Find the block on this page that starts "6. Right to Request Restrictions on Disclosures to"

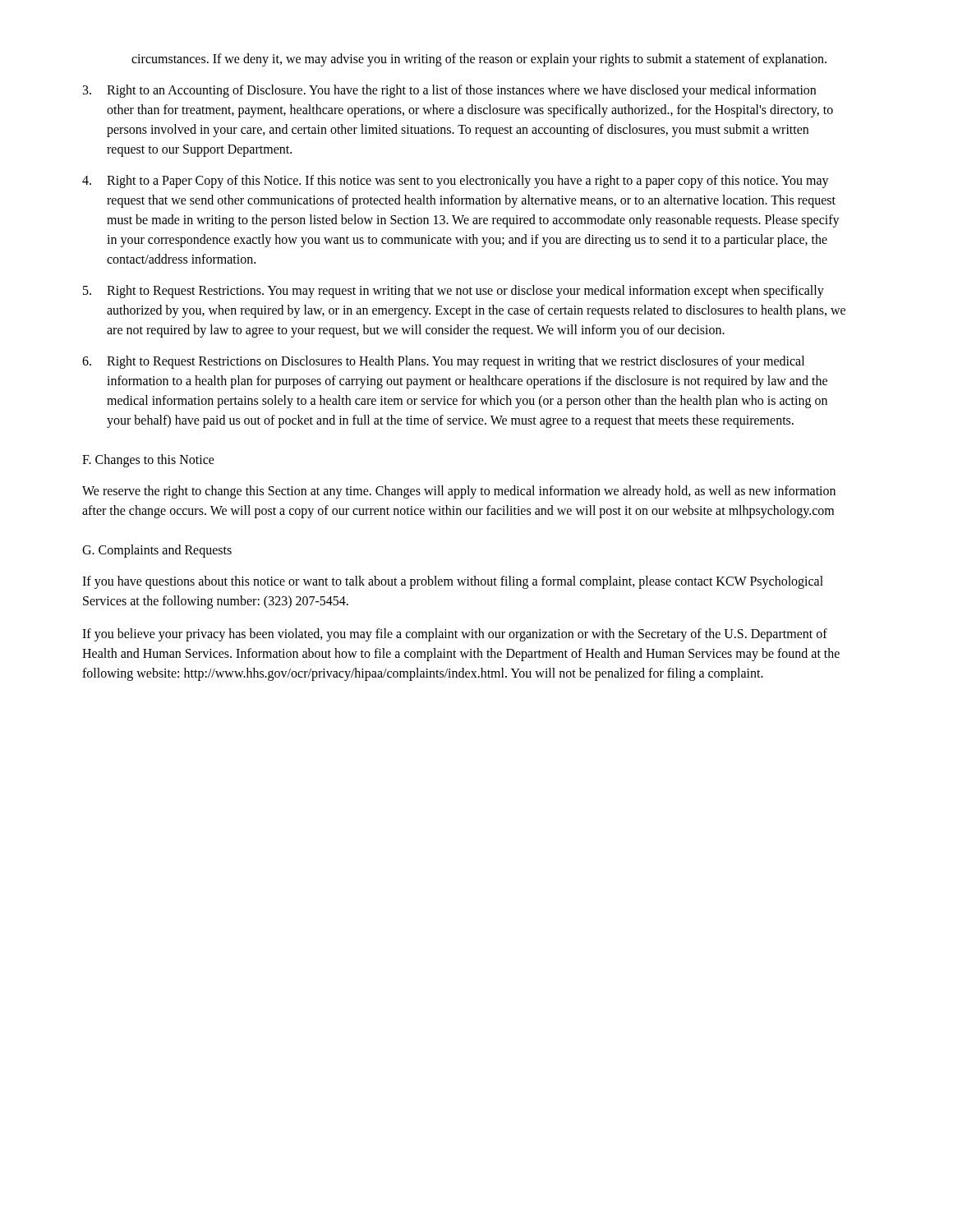(x=464, y=391)
